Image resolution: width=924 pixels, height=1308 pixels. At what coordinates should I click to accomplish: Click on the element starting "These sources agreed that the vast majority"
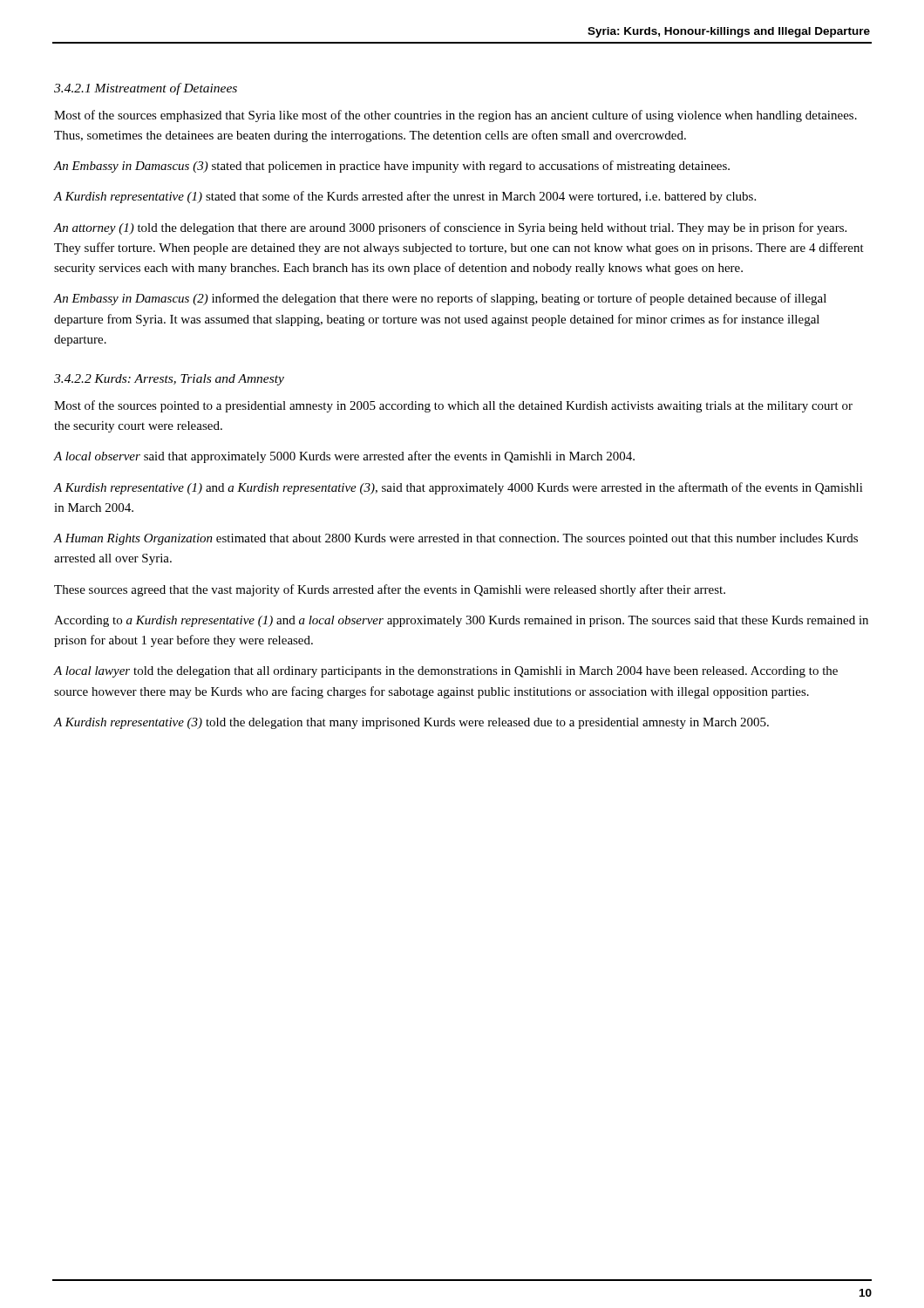[390, 589]
